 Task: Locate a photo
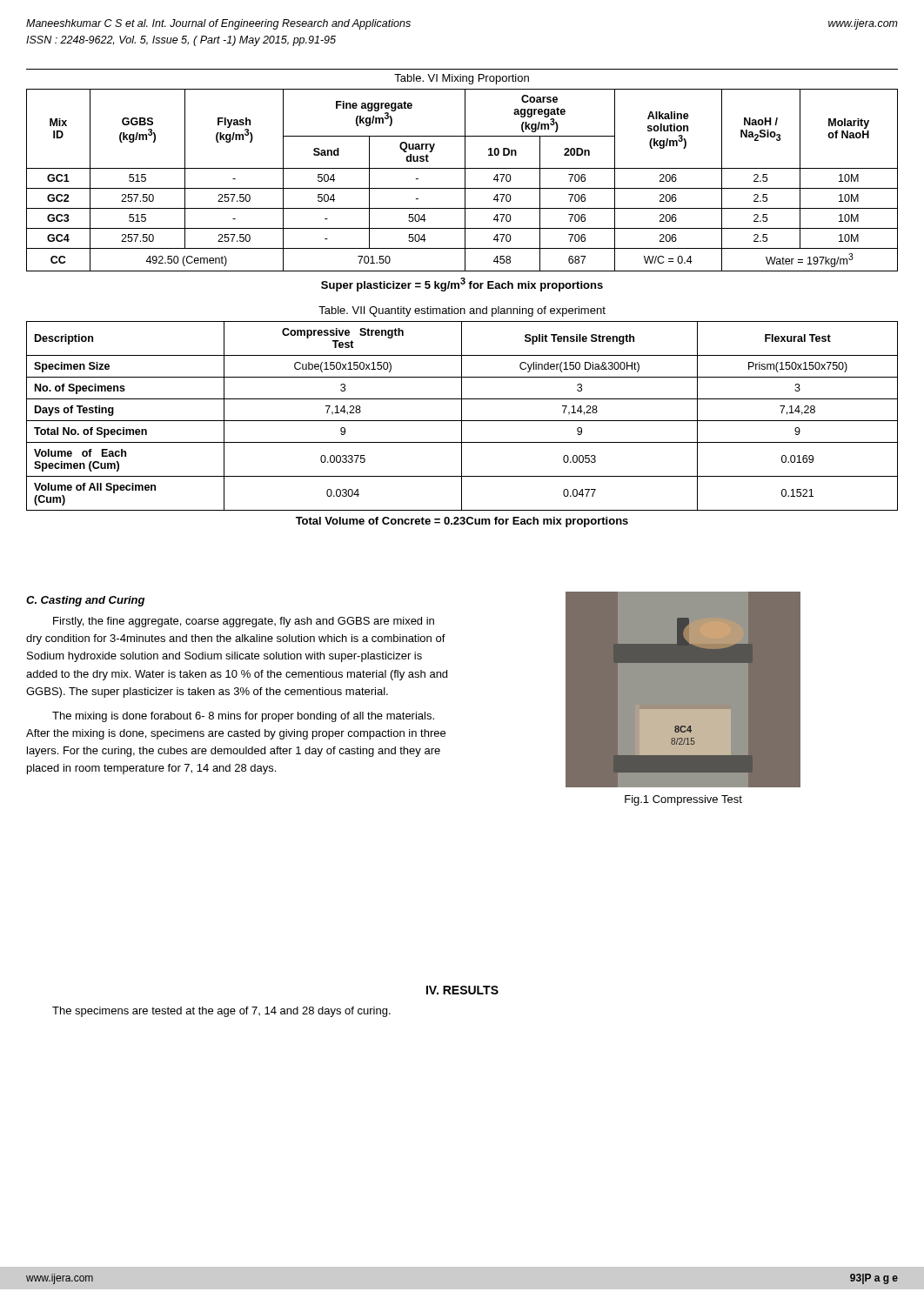(x=683, y=689)
